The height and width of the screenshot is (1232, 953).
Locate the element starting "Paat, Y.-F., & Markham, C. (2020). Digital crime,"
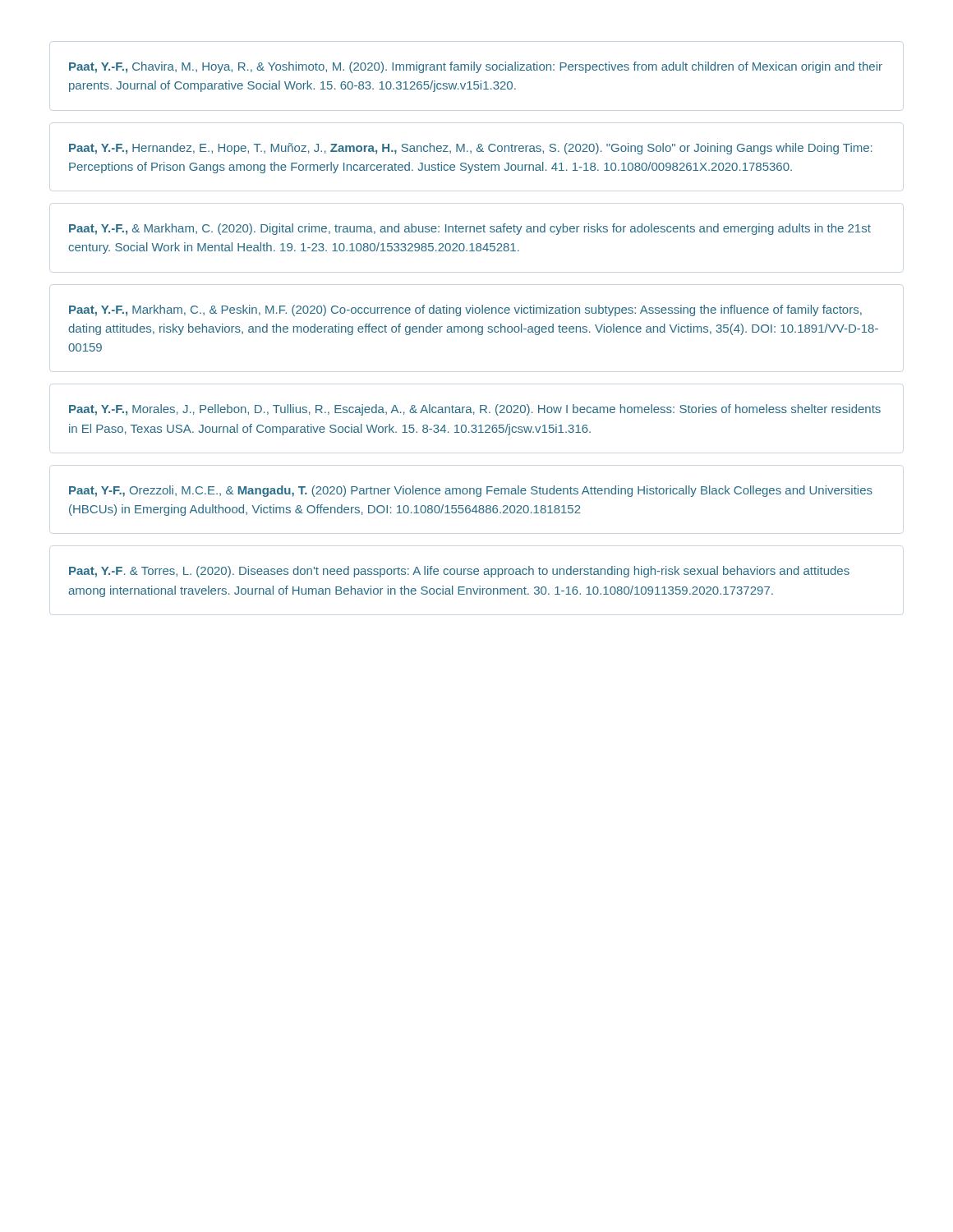(469, 237)
